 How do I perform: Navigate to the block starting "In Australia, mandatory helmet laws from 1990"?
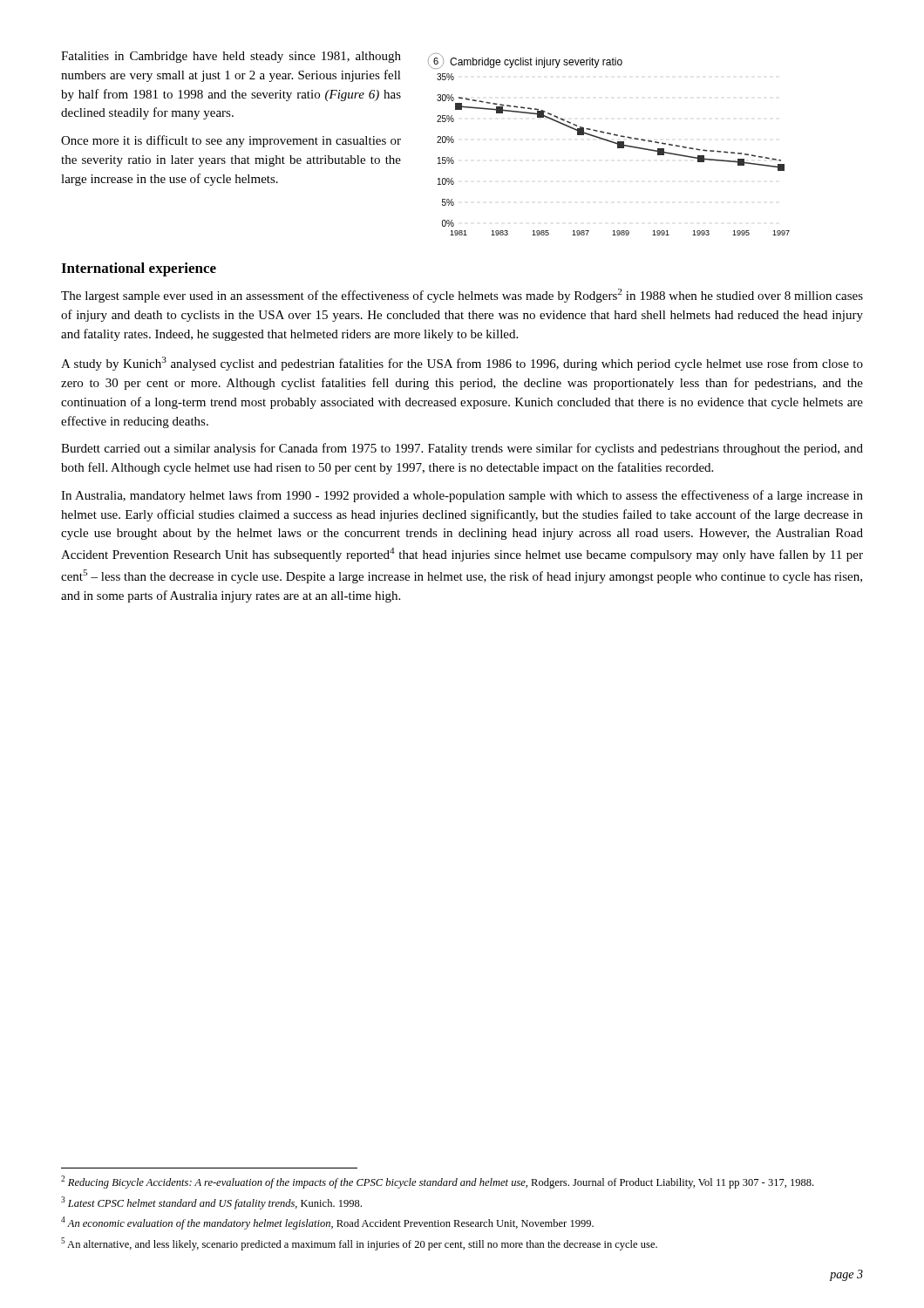(x=462, y=546)
